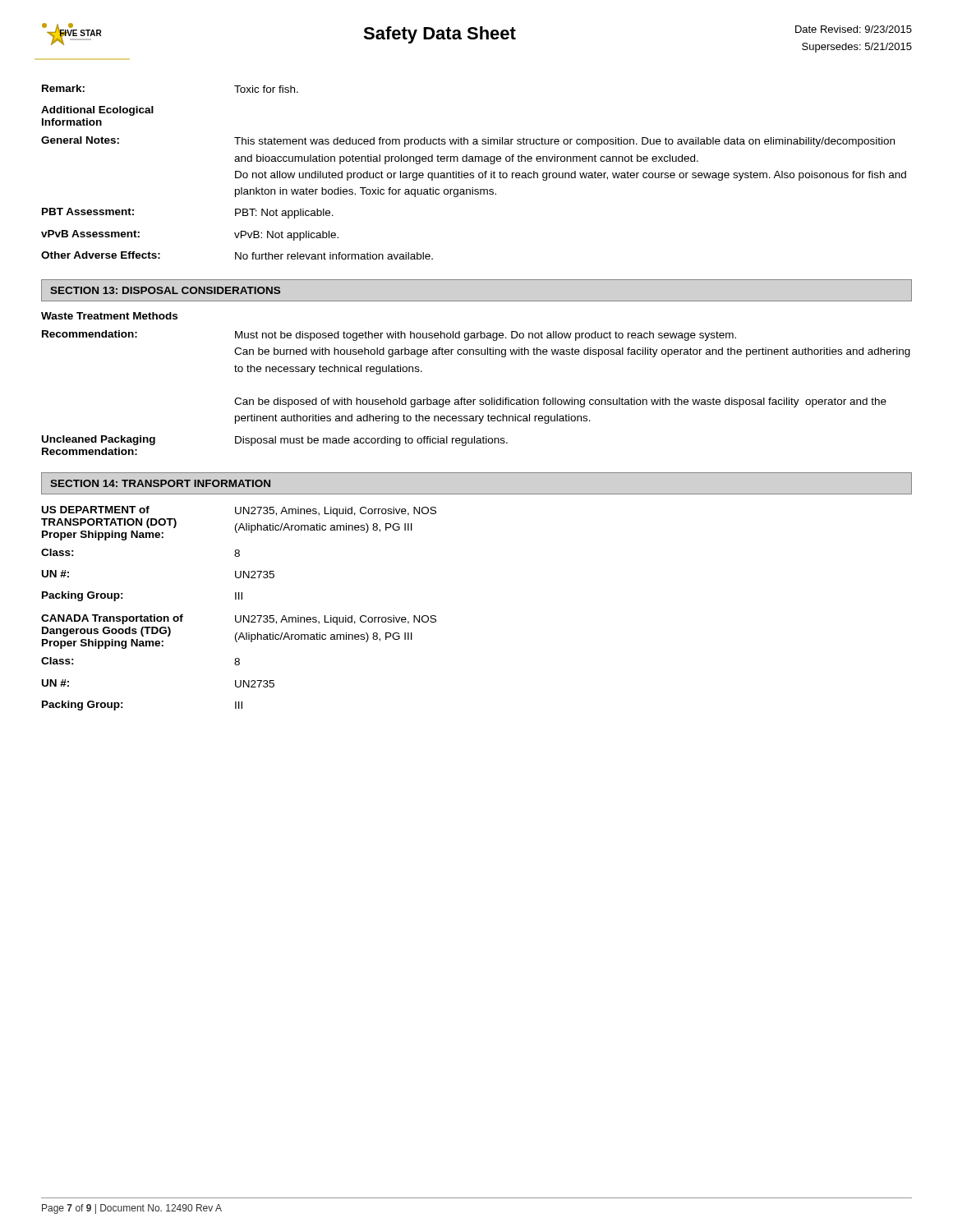Locate the block starting "Uncleaned PackagingRecommendation: Disposal must be made"
The height and width of the screenshot is (1232, 953).
[476, 444]
